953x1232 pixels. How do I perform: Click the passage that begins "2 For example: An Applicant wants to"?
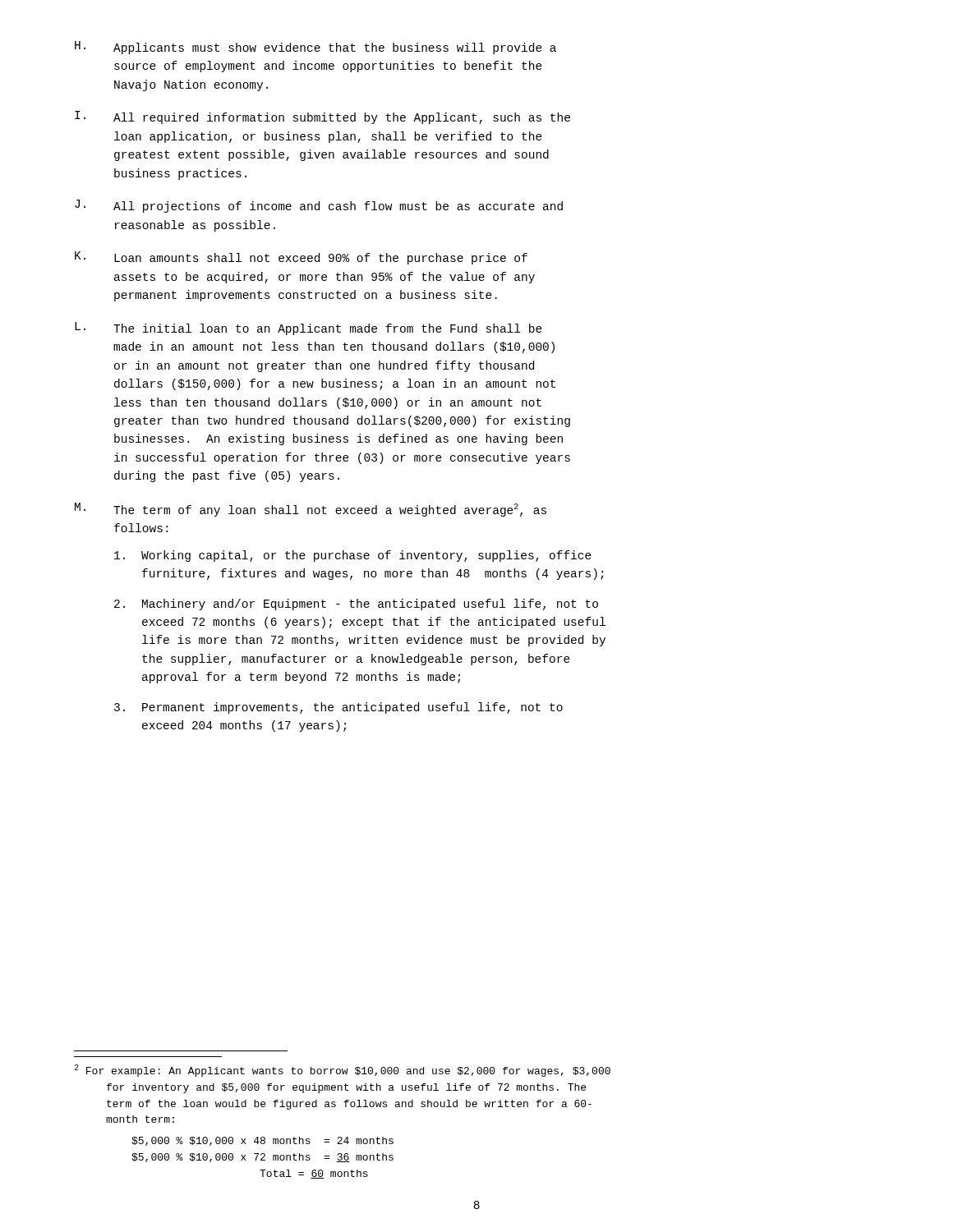pos(342,1095)
